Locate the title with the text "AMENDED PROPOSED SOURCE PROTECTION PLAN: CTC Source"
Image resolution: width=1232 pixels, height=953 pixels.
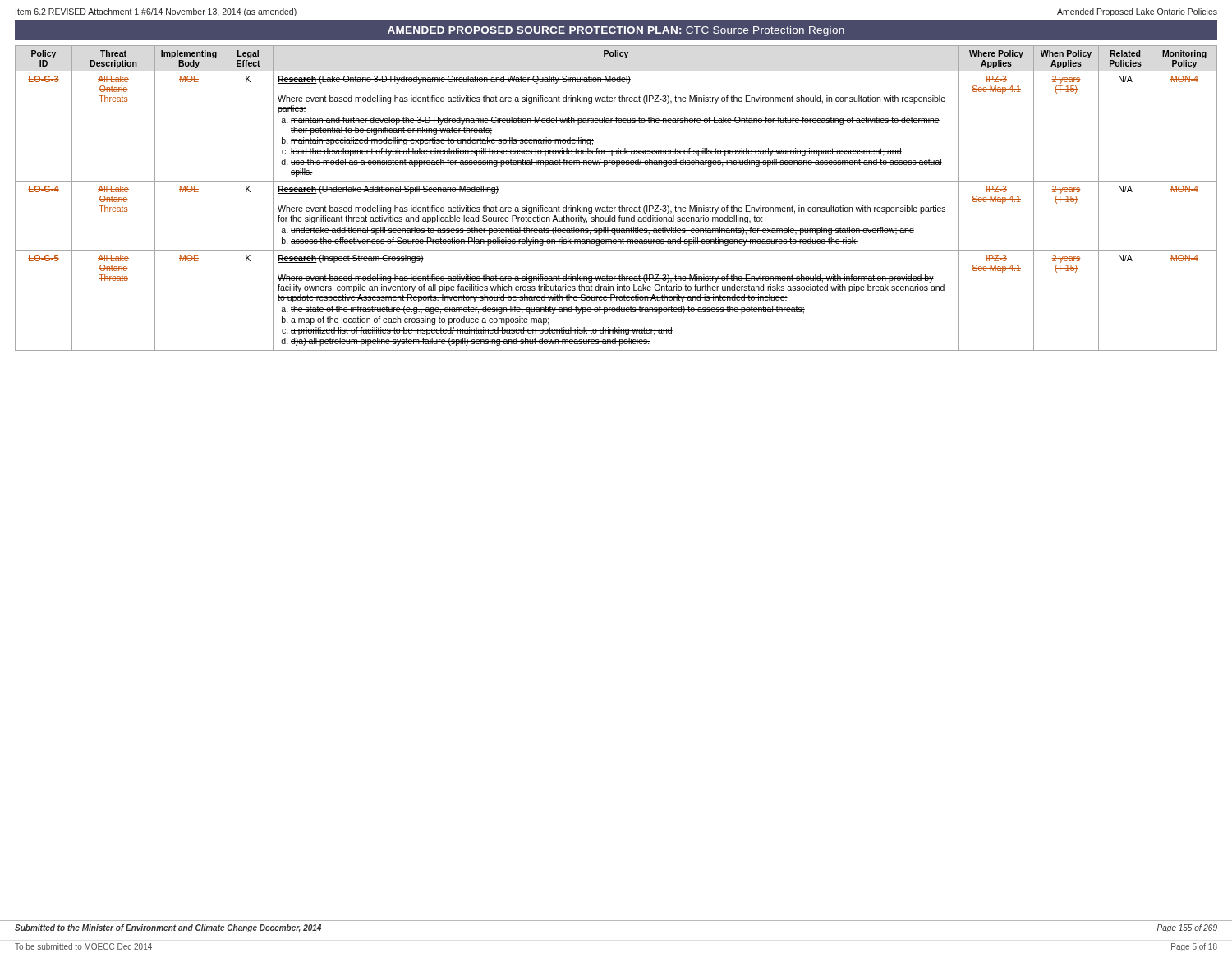tap(616, 30)
